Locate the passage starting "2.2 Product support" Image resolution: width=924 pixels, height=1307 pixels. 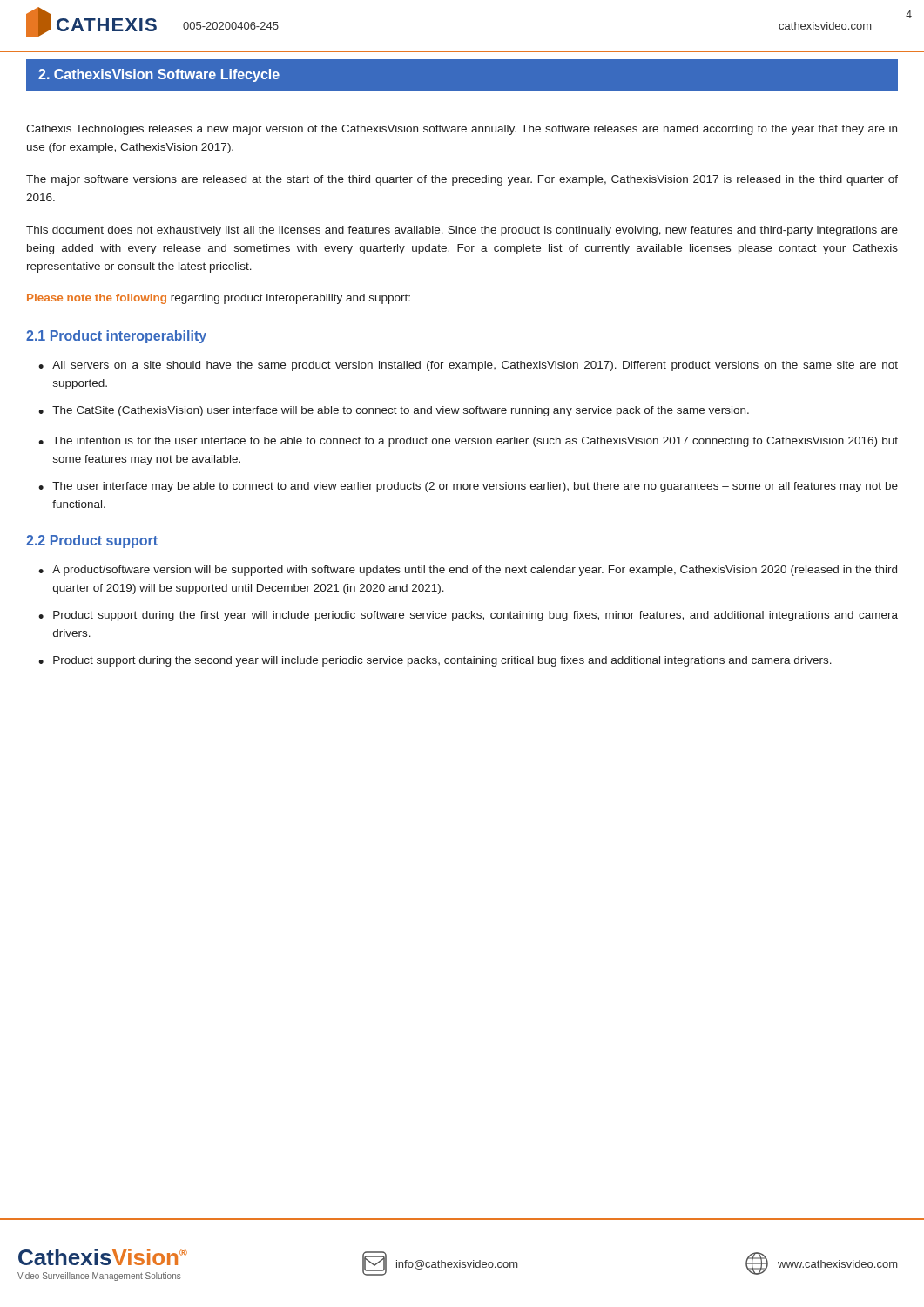(x=92, y=541)
